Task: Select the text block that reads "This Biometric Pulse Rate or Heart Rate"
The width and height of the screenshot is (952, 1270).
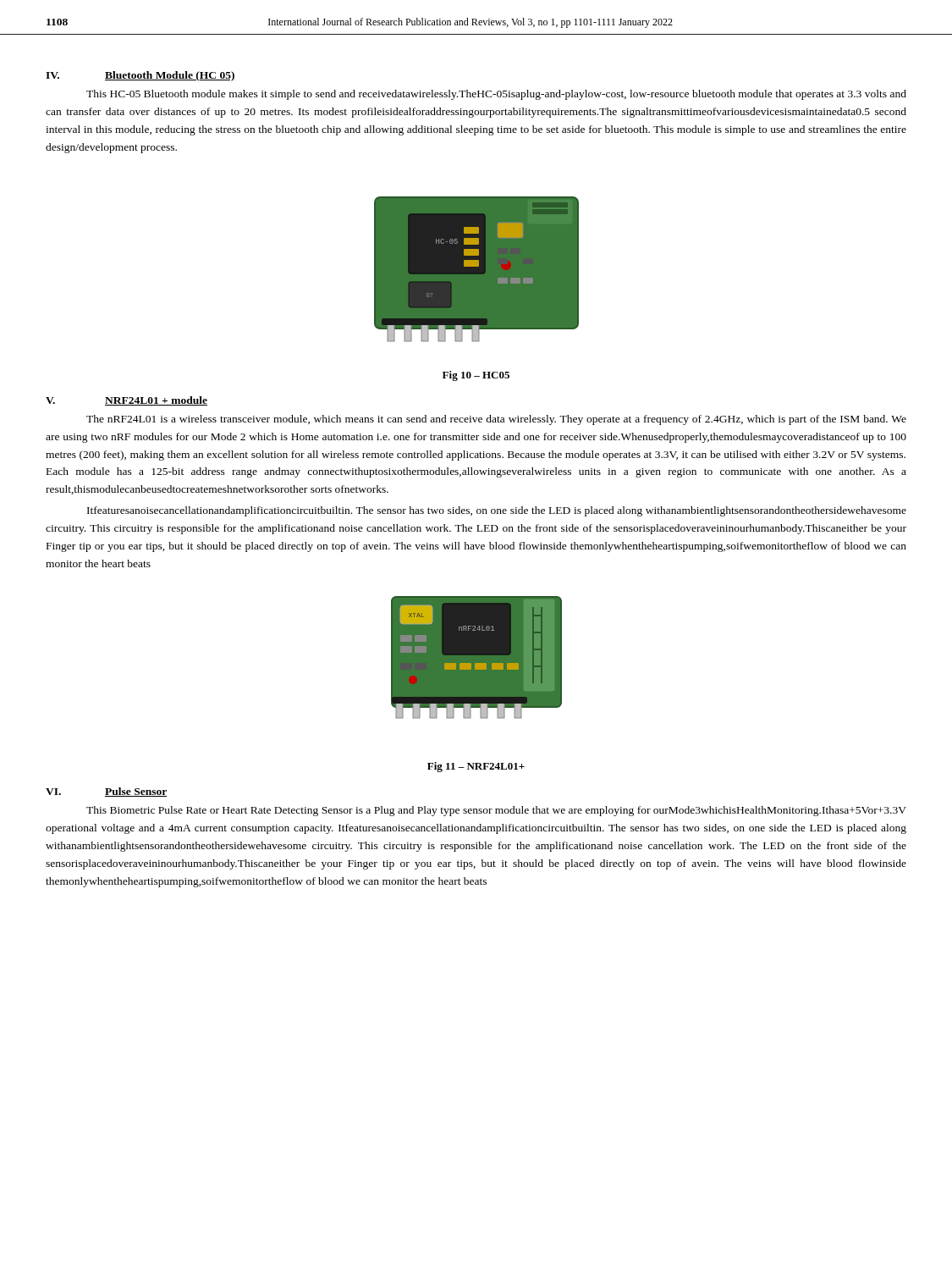Action: point(476,845)
